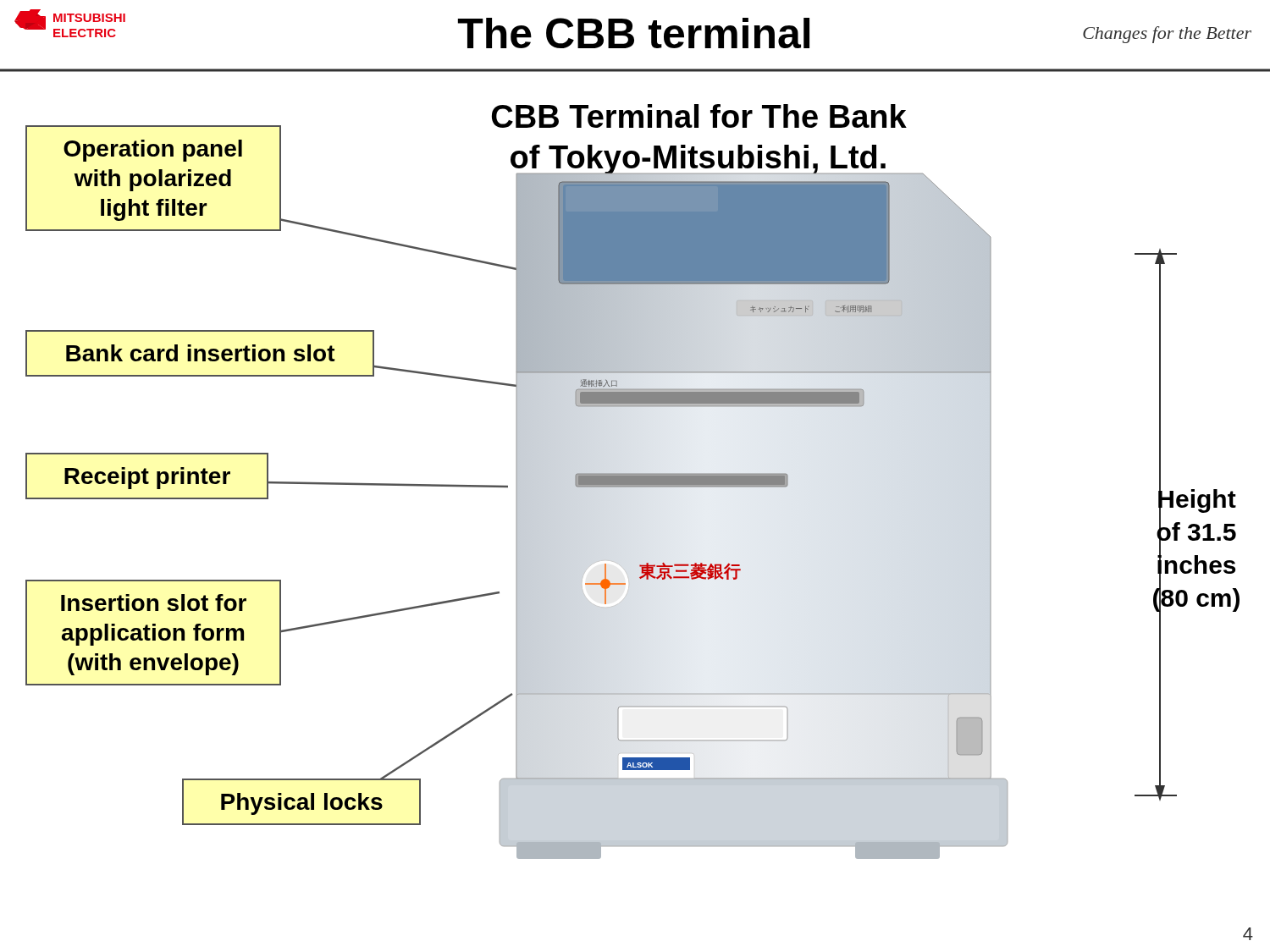Locate the text block starting "Receipt printer"

(147, 476)
